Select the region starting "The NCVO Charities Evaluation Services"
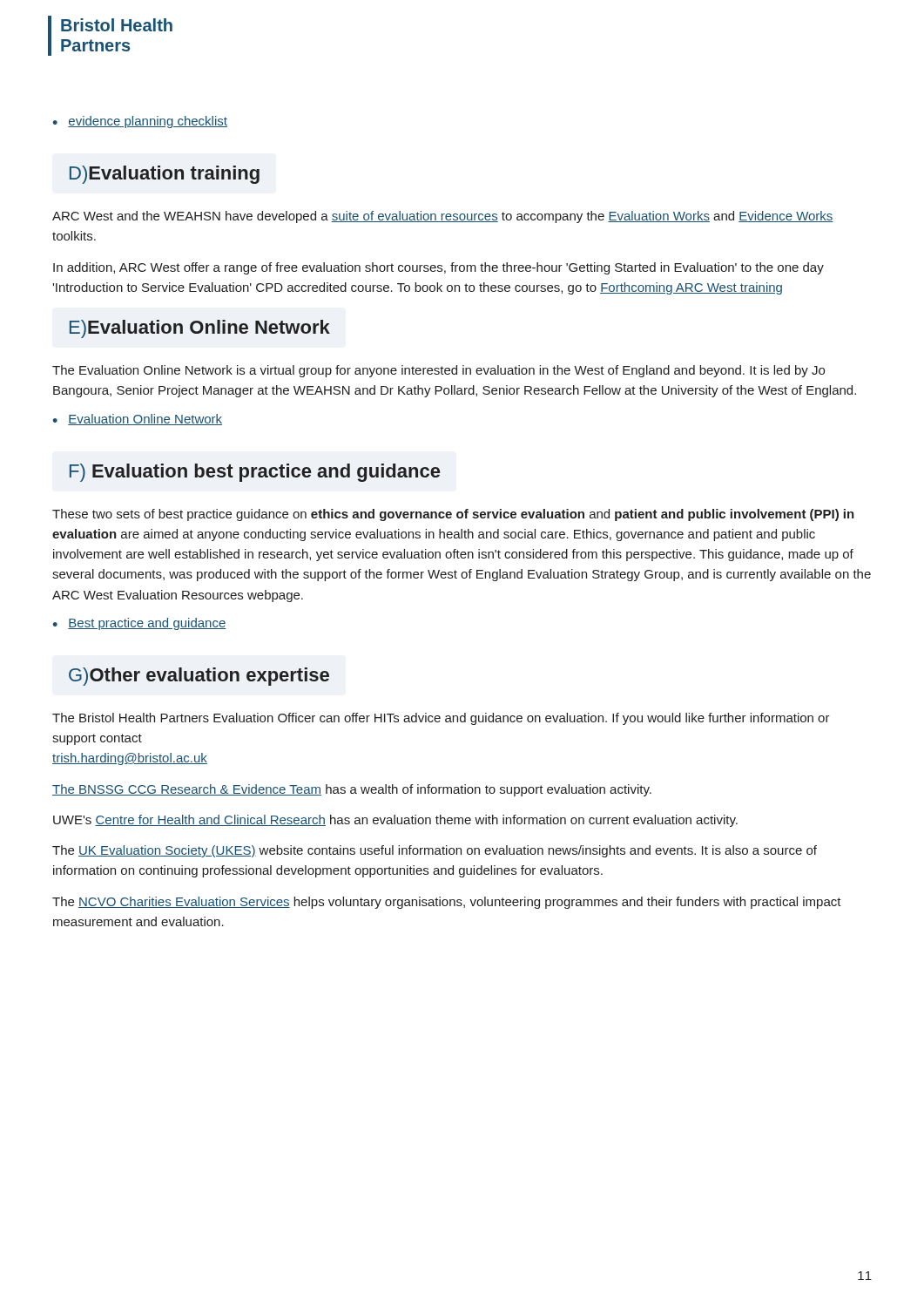 point(447,911)
